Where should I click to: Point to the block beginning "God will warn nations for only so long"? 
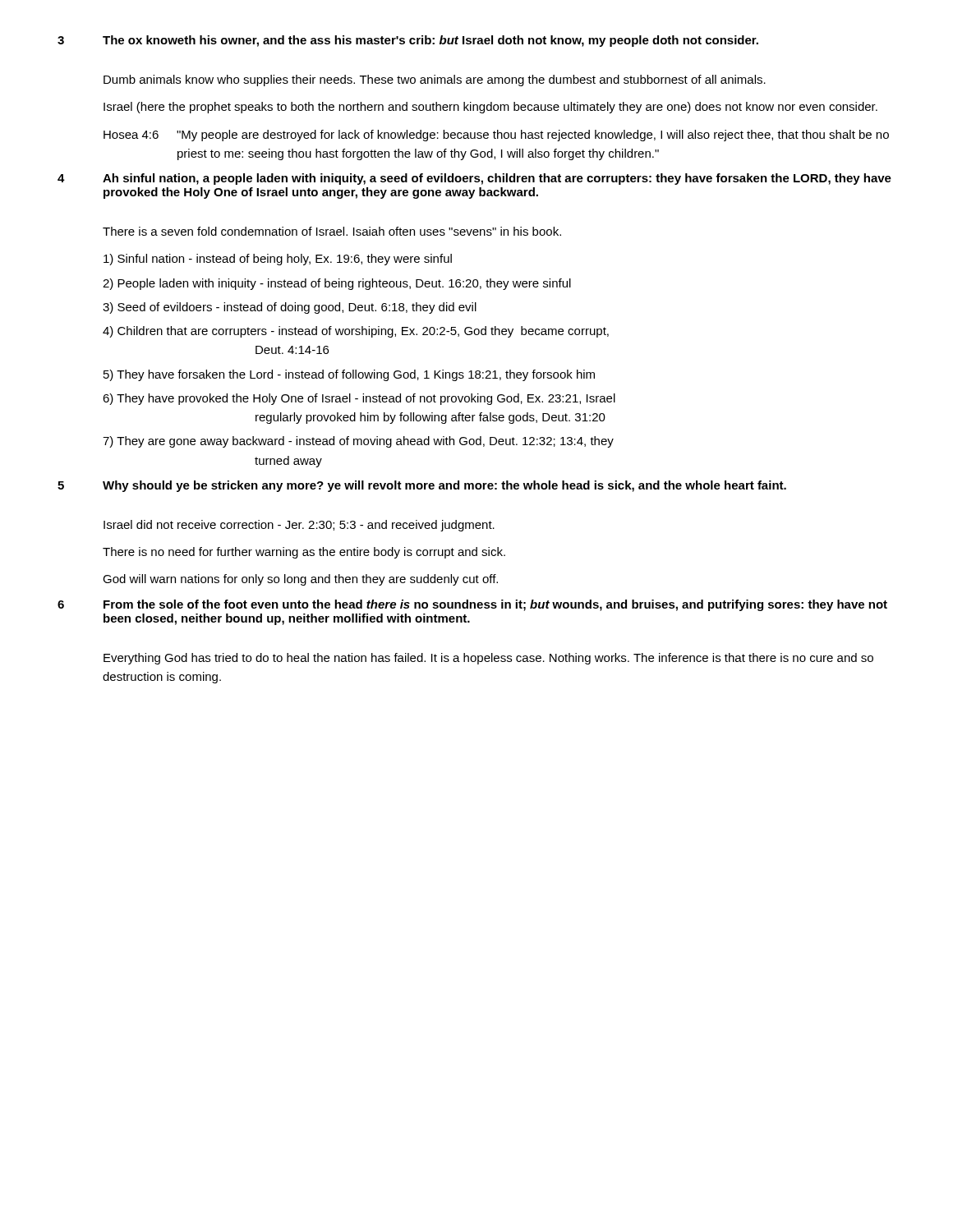coord(301,579)
